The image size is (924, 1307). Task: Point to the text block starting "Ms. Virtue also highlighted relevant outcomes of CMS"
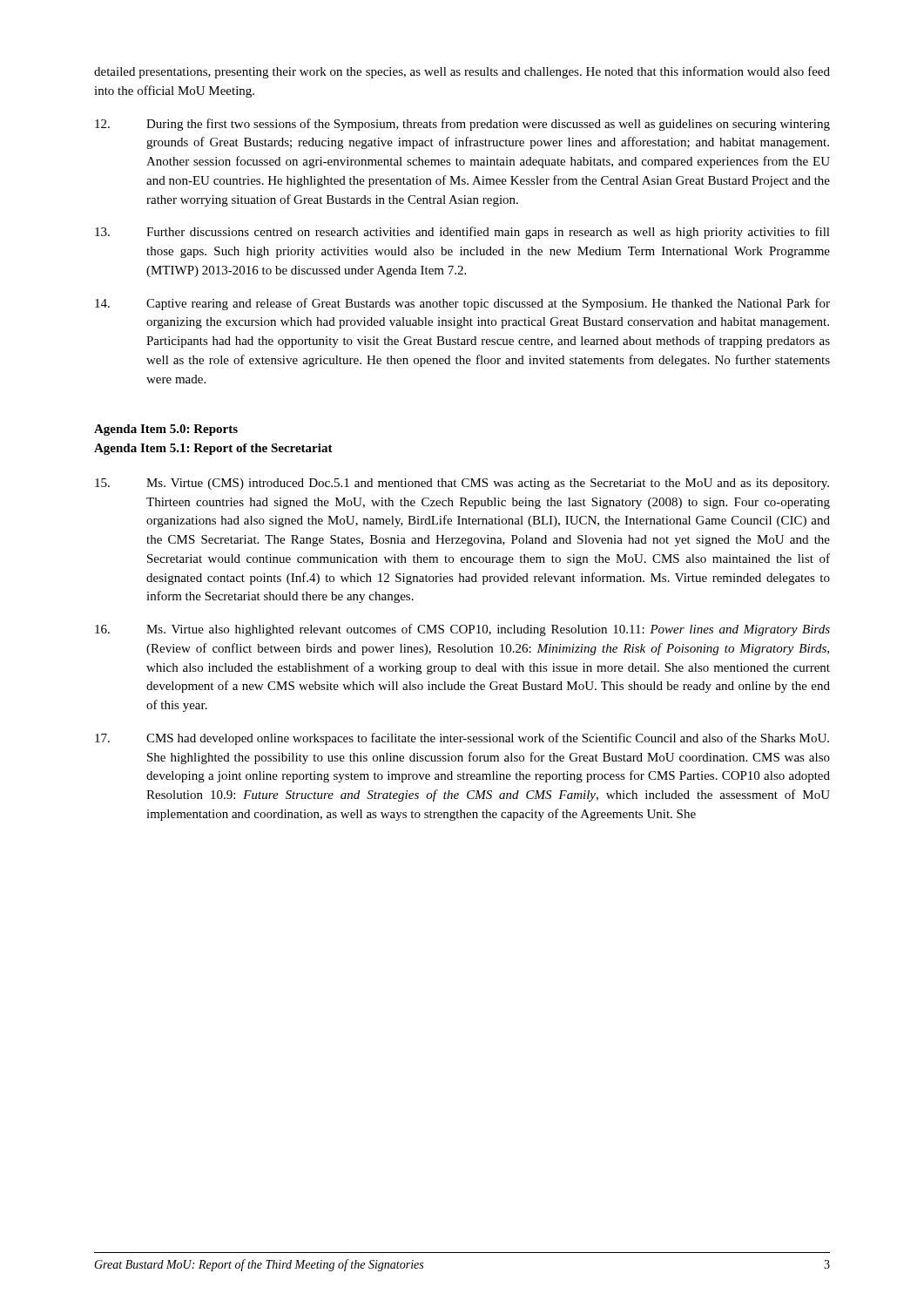pyautogui.click(x=462, y=668)
